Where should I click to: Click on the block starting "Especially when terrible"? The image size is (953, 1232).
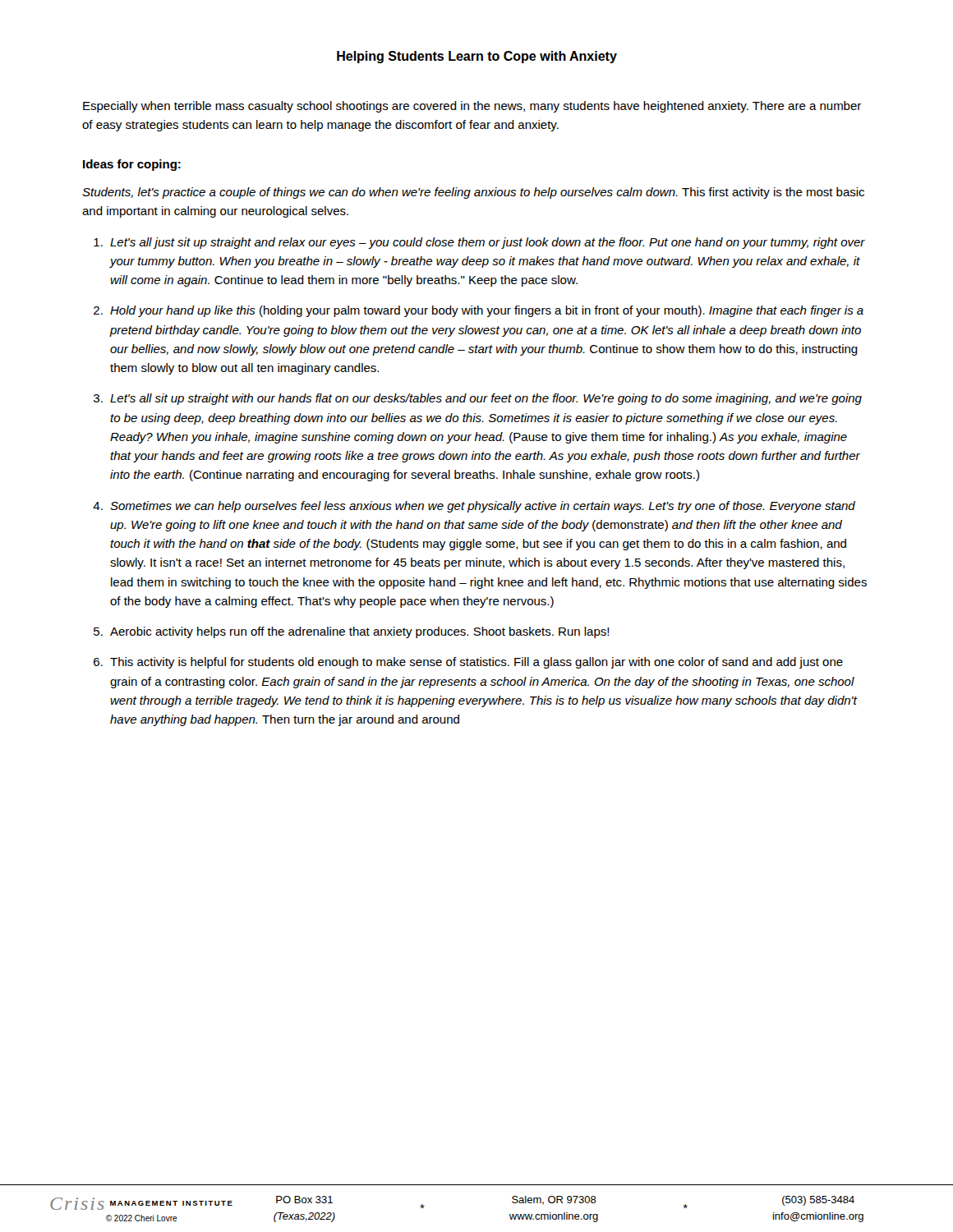[472, 115]
